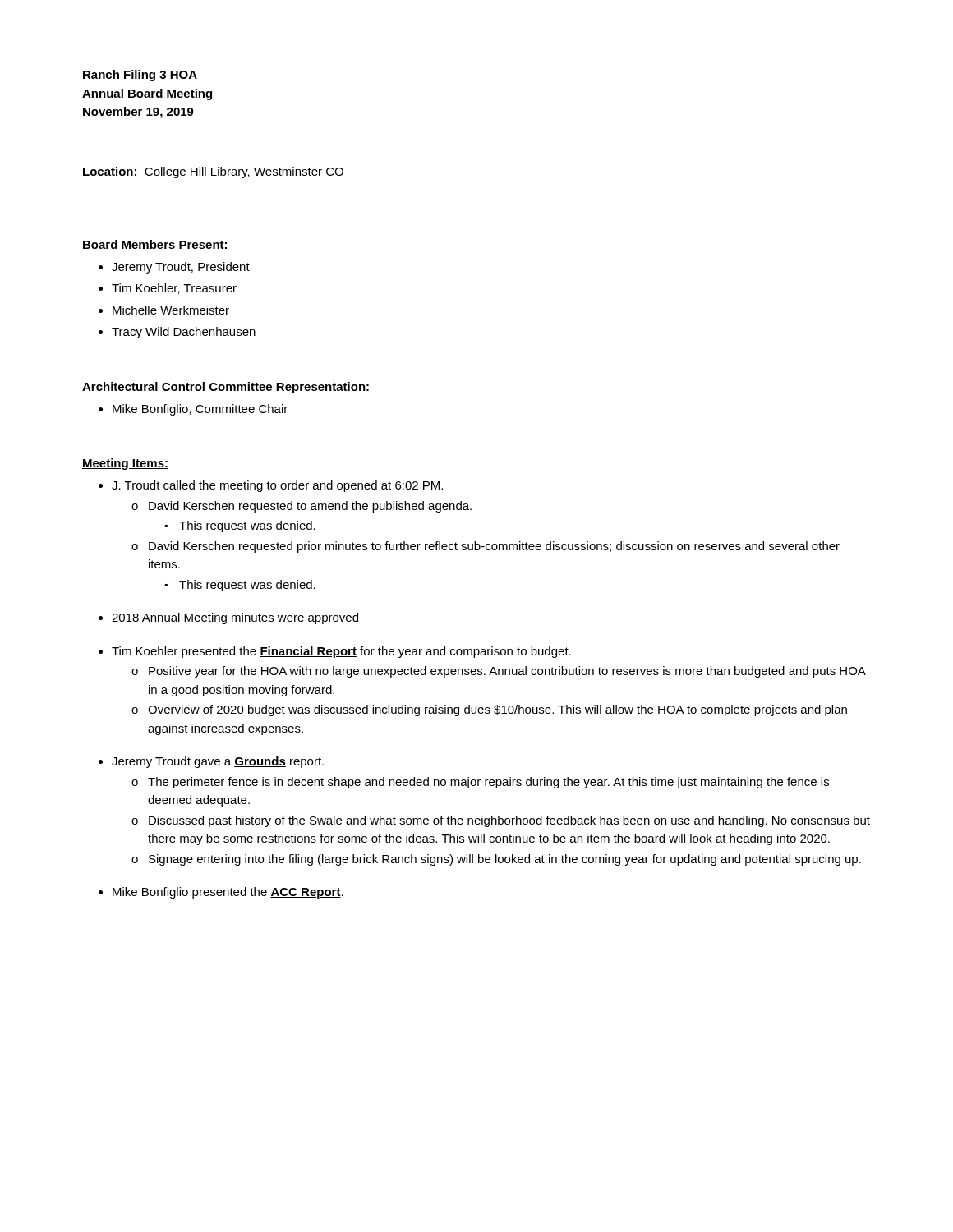953x1232 pixels.
Task: Locate the list item containing "J. Troudt called the meeting to order"
Action: click(491, 535)
